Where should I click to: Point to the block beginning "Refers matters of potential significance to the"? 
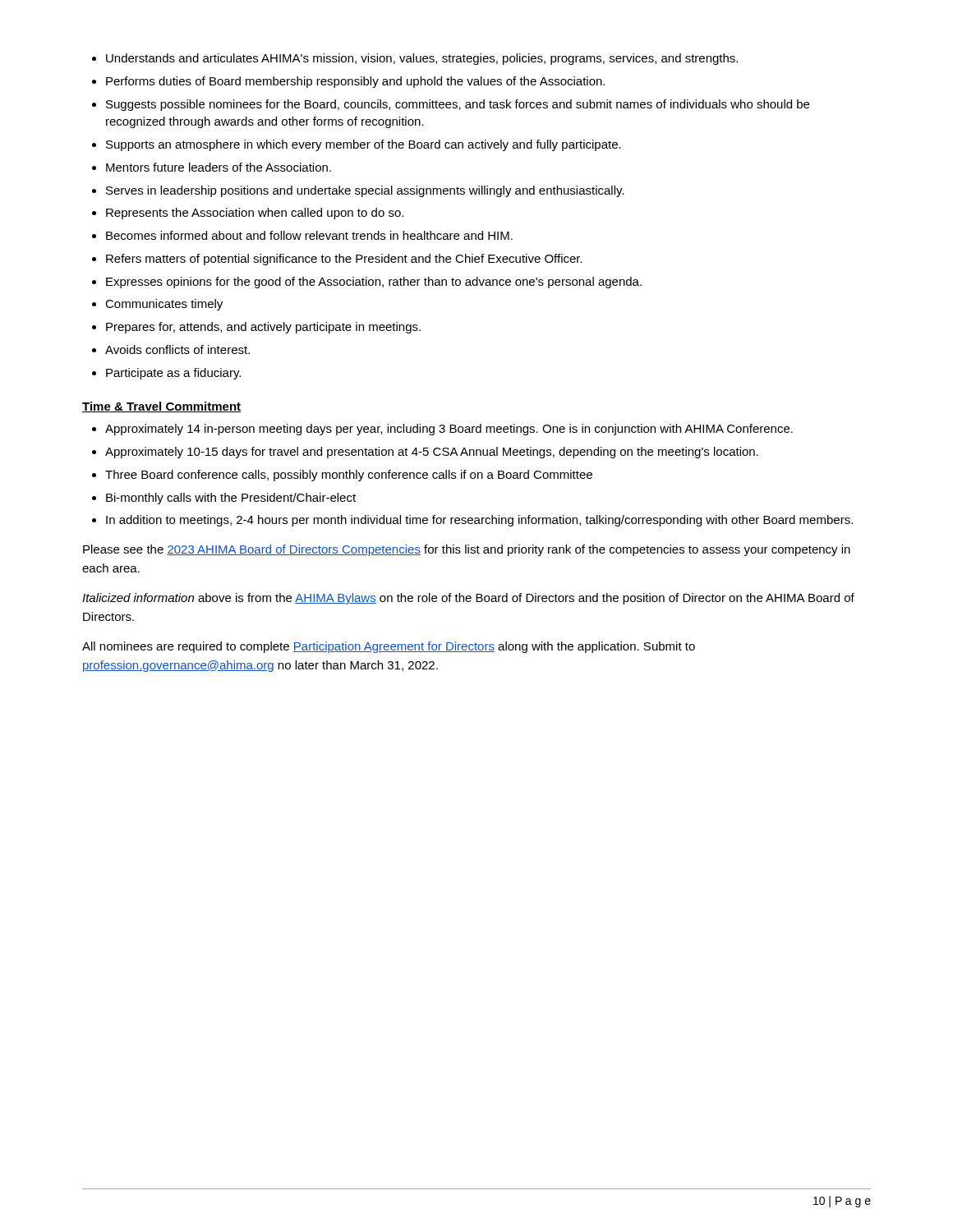(344, 258)
